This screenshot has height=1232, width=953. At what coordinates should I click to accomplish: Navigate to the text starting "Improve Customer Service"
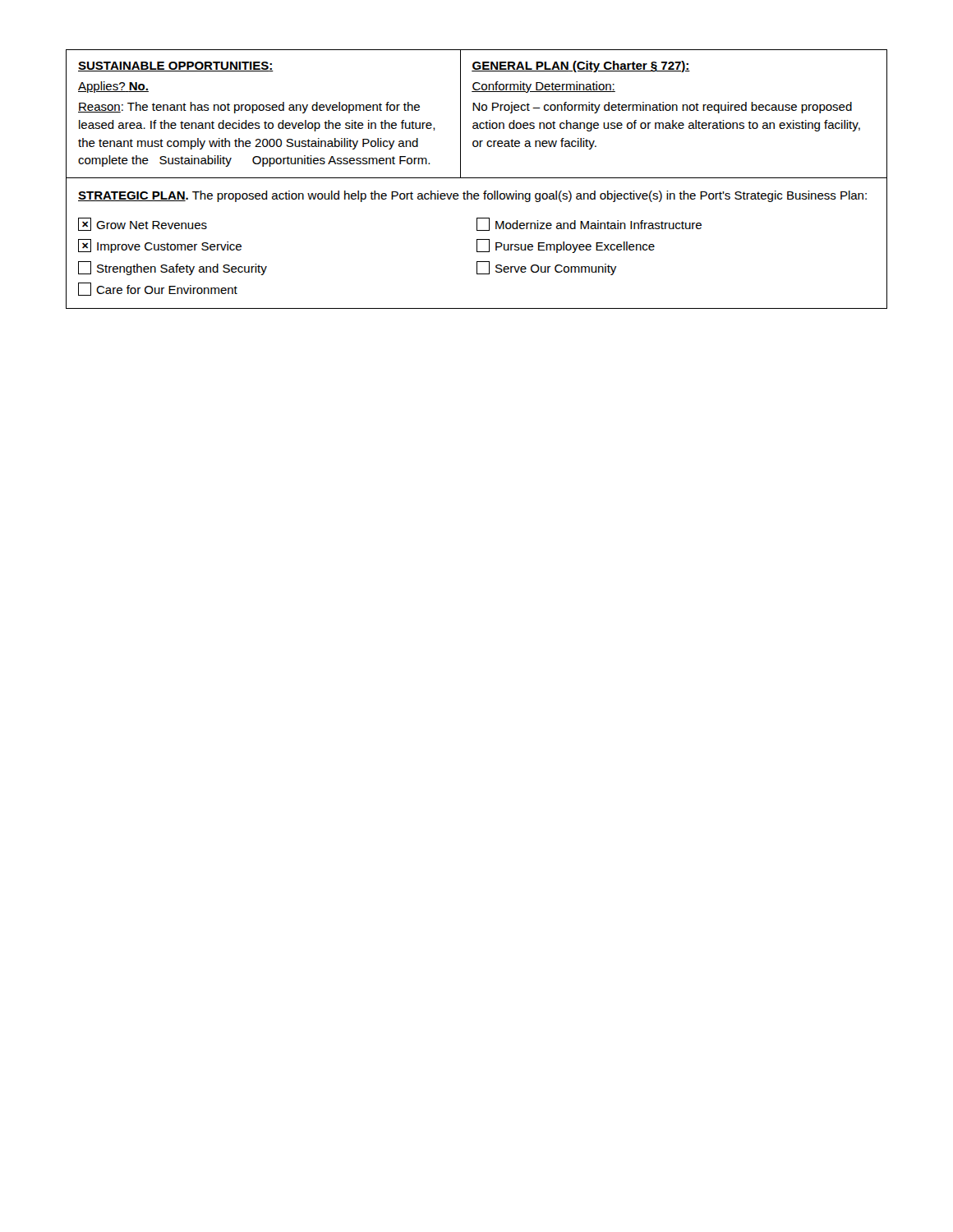pos(160,246)
